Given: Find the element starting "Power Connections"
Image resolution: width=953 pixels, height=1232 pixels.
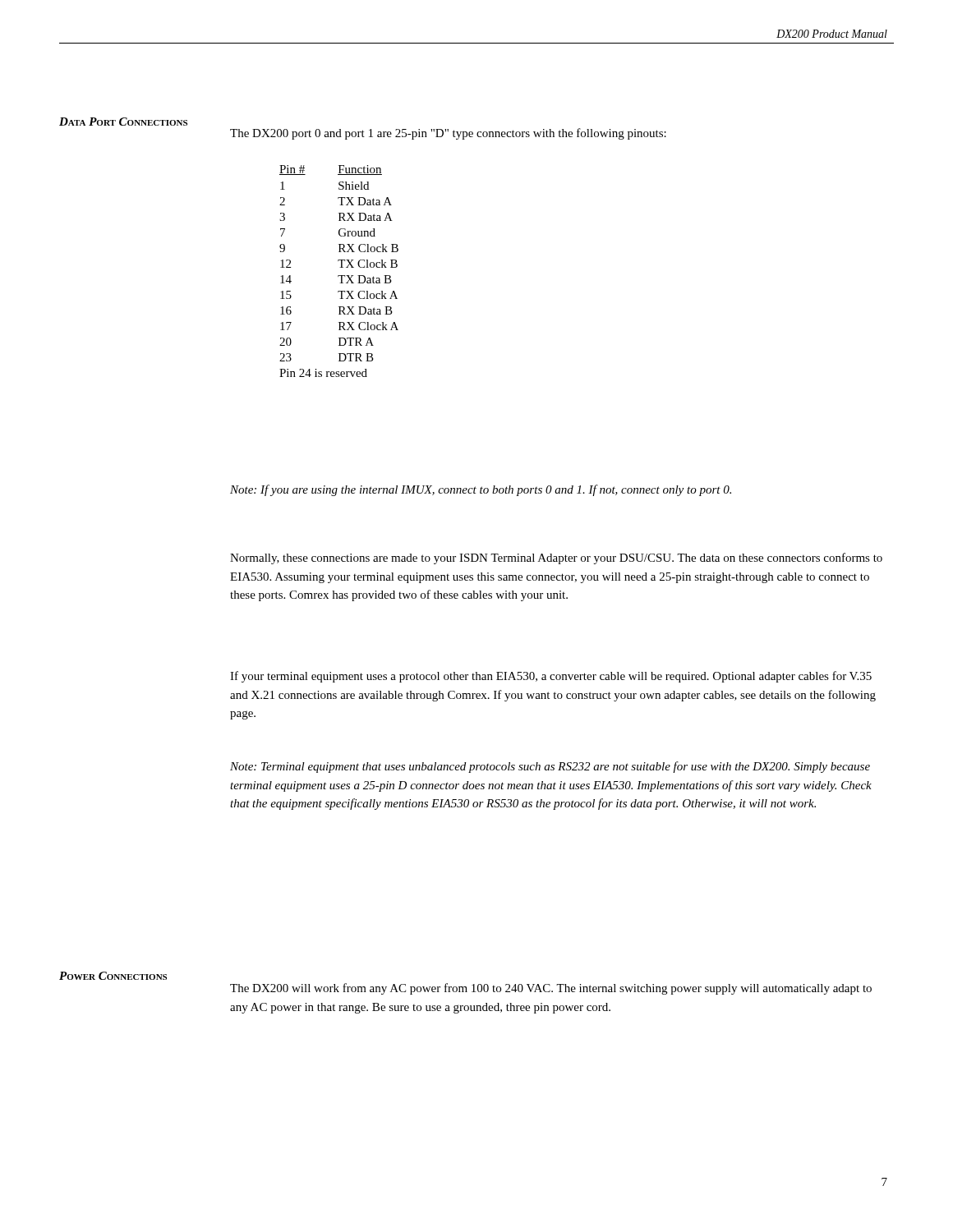Looking at the screenshot, I should [x=113, y=976].
